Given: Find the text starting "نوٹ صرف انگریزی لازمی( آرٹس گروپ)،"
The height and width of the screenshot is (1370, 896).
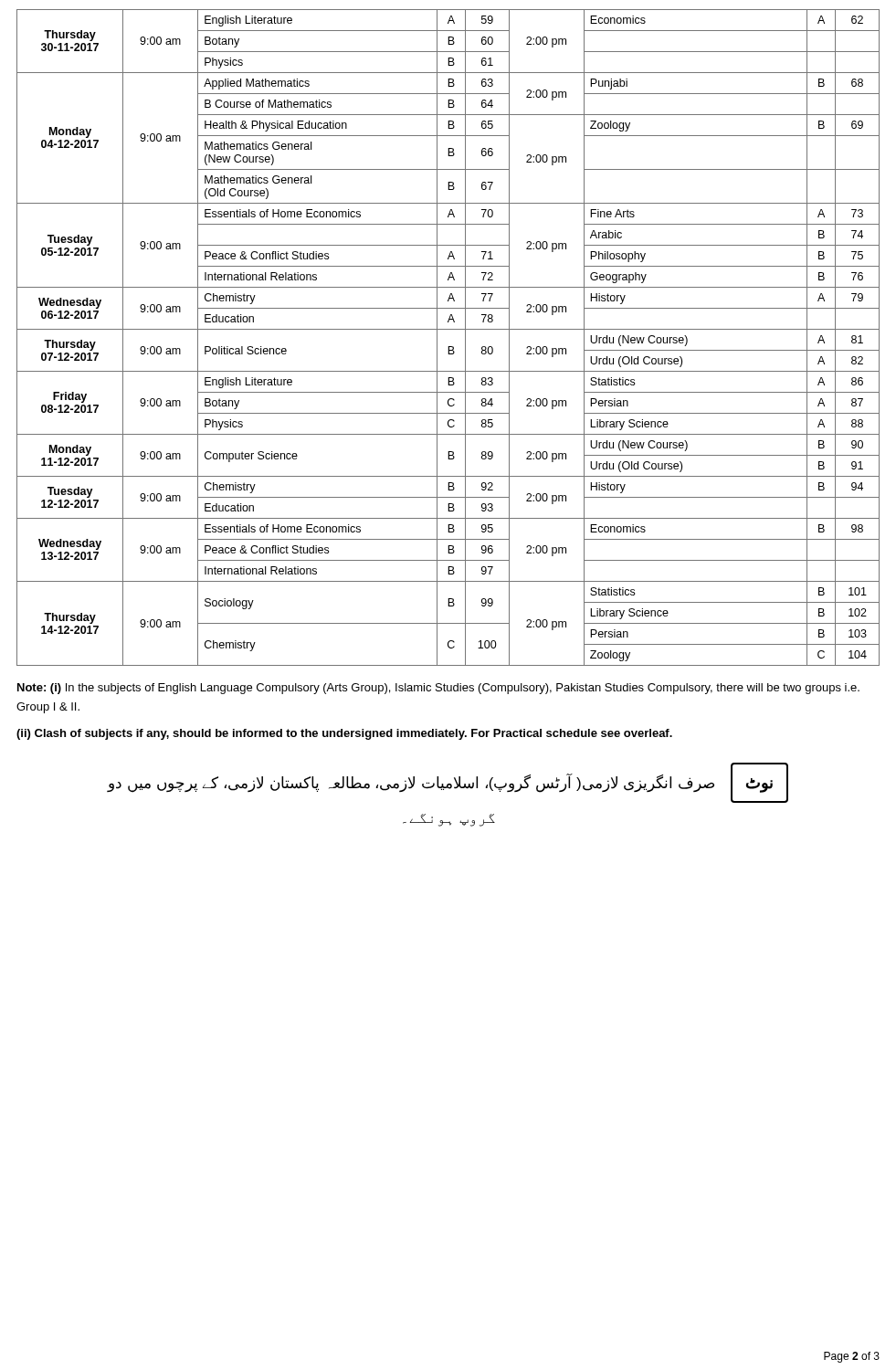Looking at the screenshot, I should click(448, 795).
